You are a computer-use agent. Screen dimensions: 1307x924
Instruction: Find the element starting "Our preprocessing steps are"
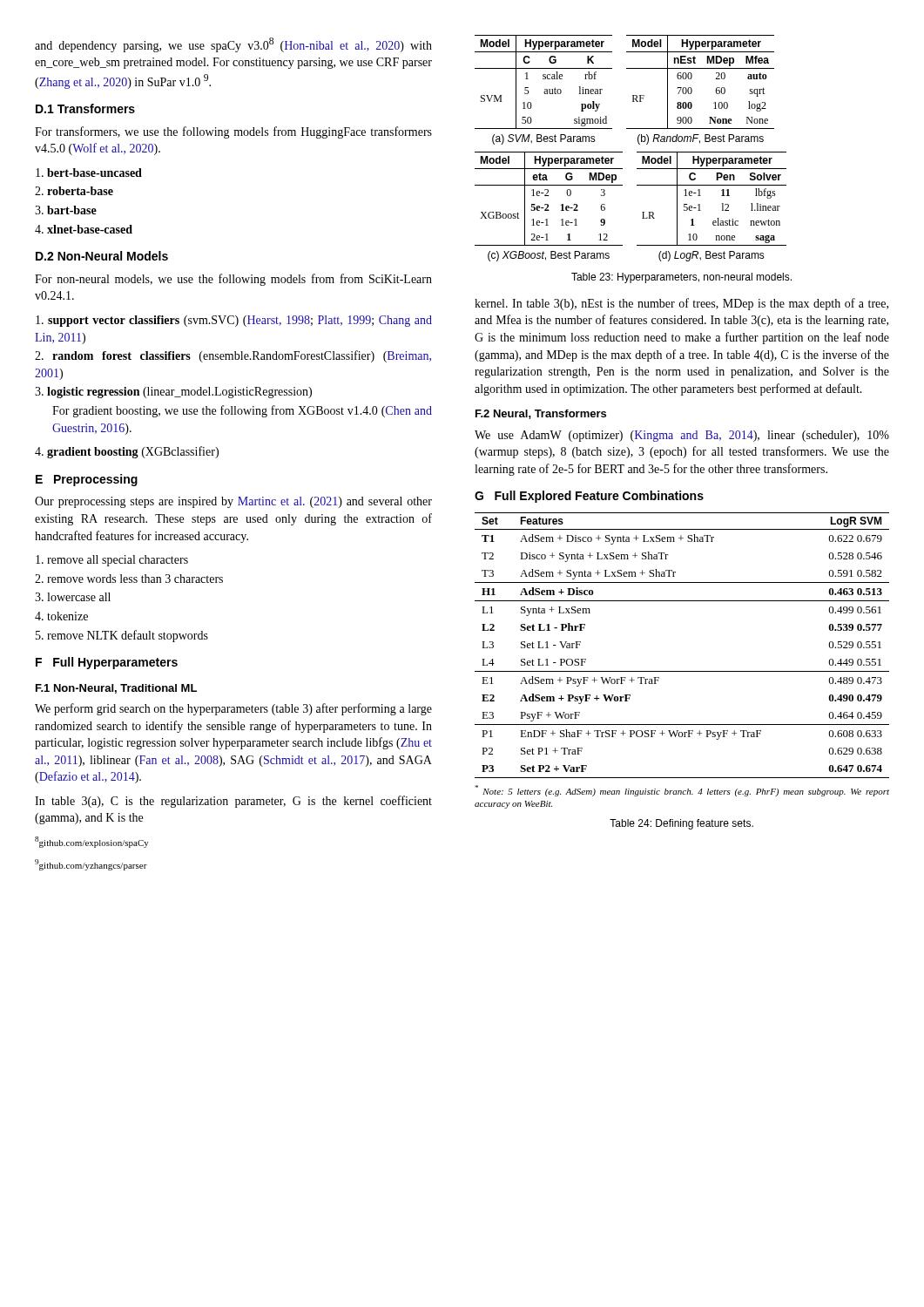click(x=233, y=519)
